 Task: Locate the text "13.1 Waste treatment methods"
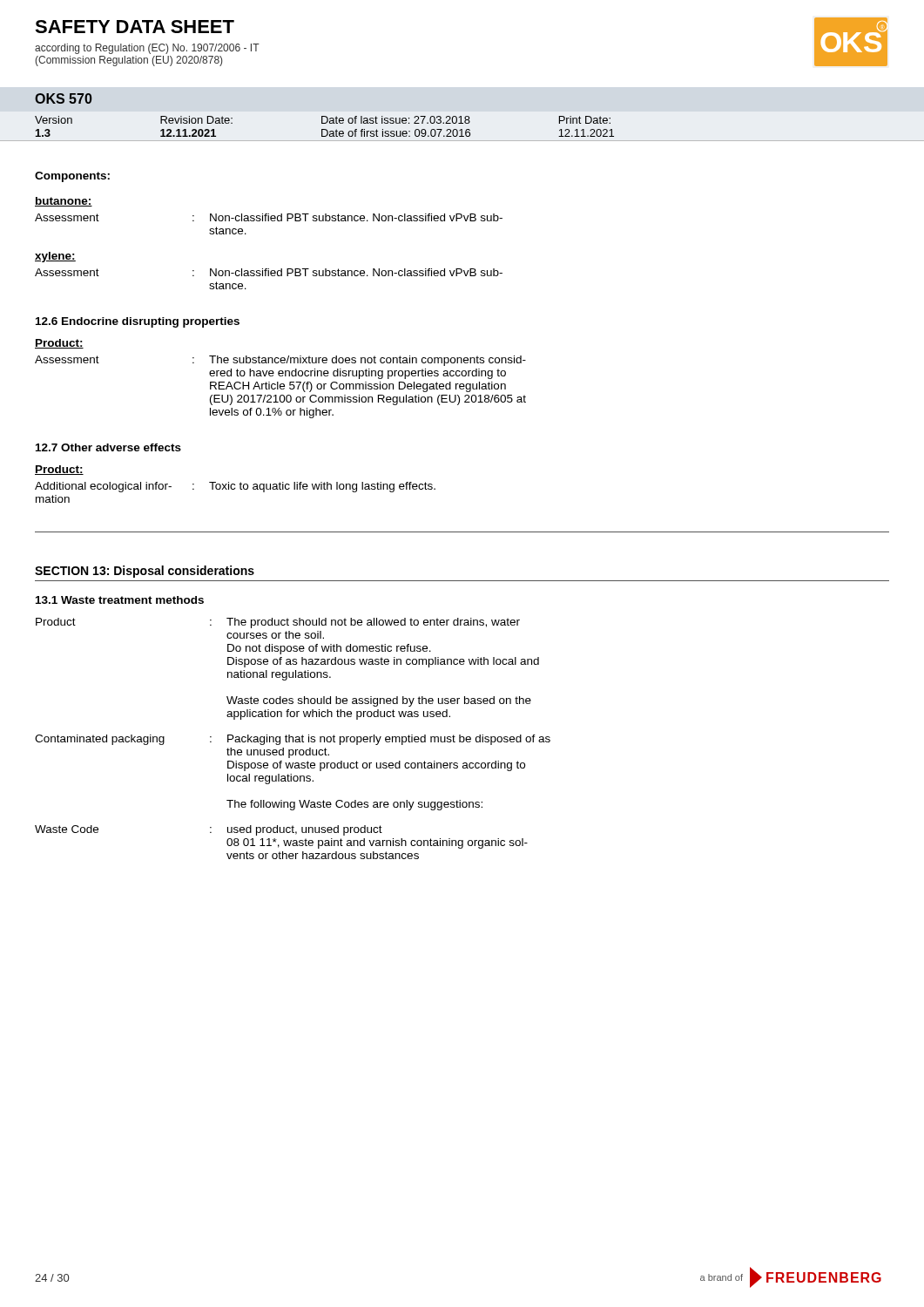[120, 600]
